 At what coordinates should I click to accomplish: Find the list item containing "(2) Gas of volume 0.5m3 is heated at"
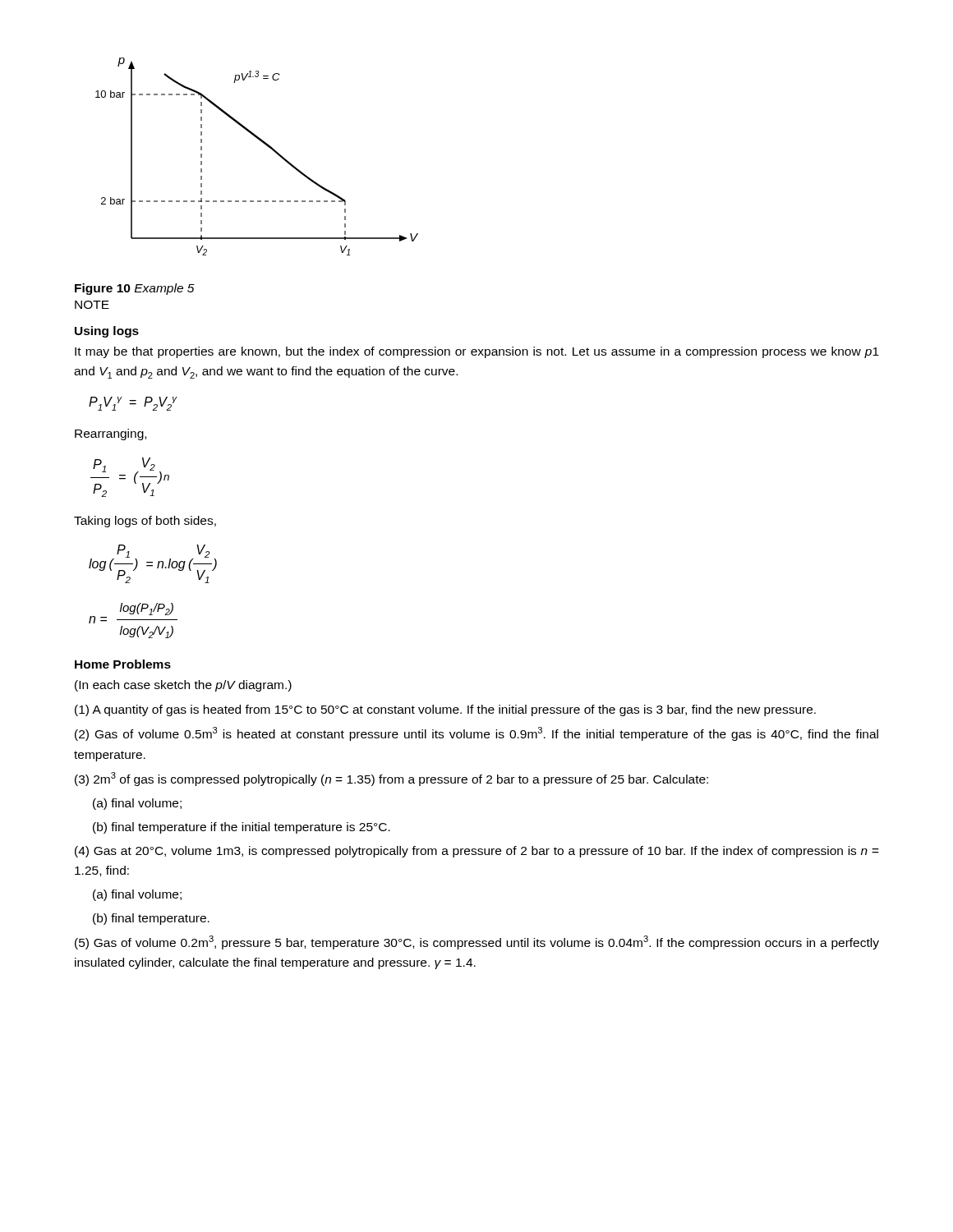coord(476,743)
